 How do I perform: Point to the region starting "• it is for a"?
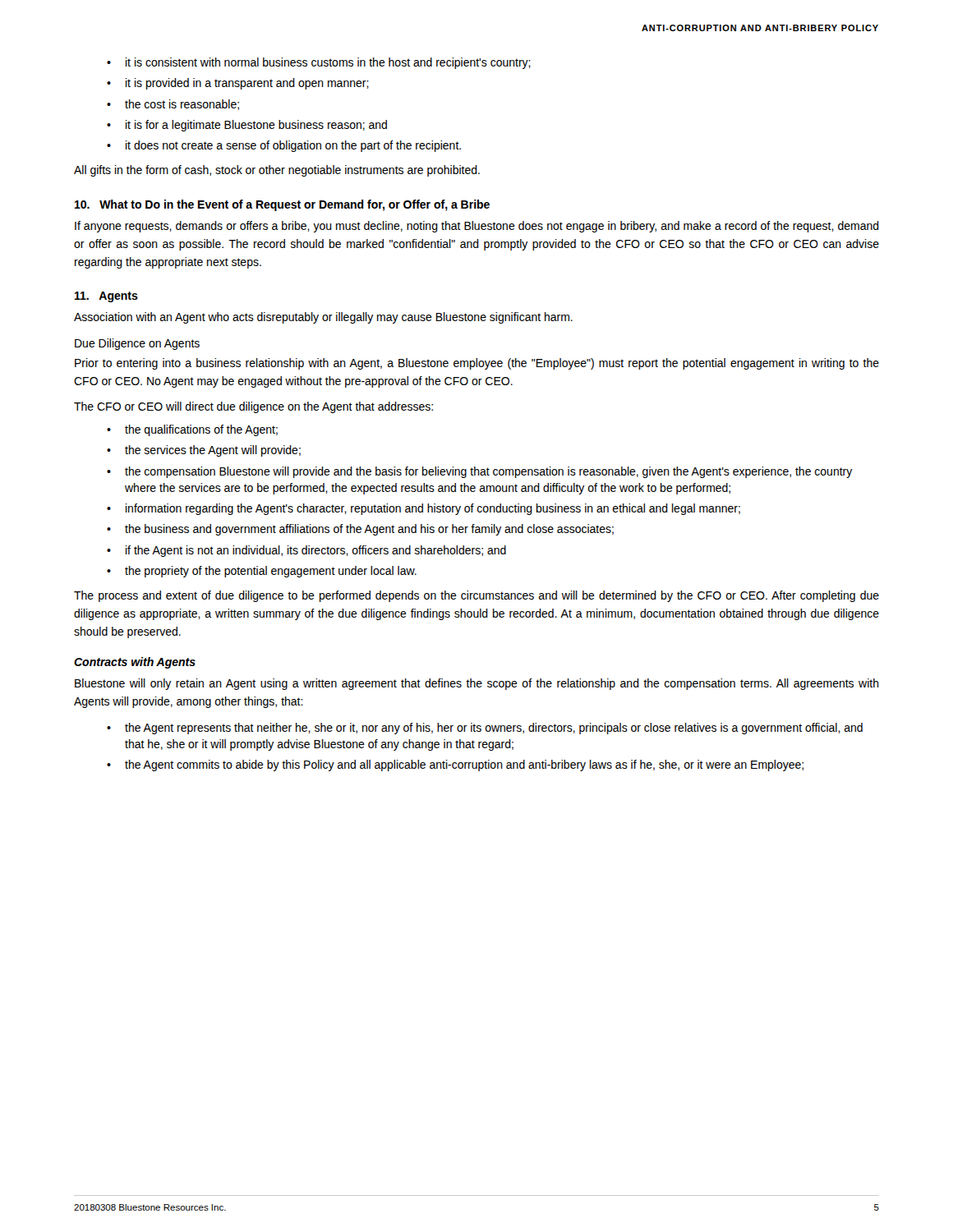(x=247, y=126)
